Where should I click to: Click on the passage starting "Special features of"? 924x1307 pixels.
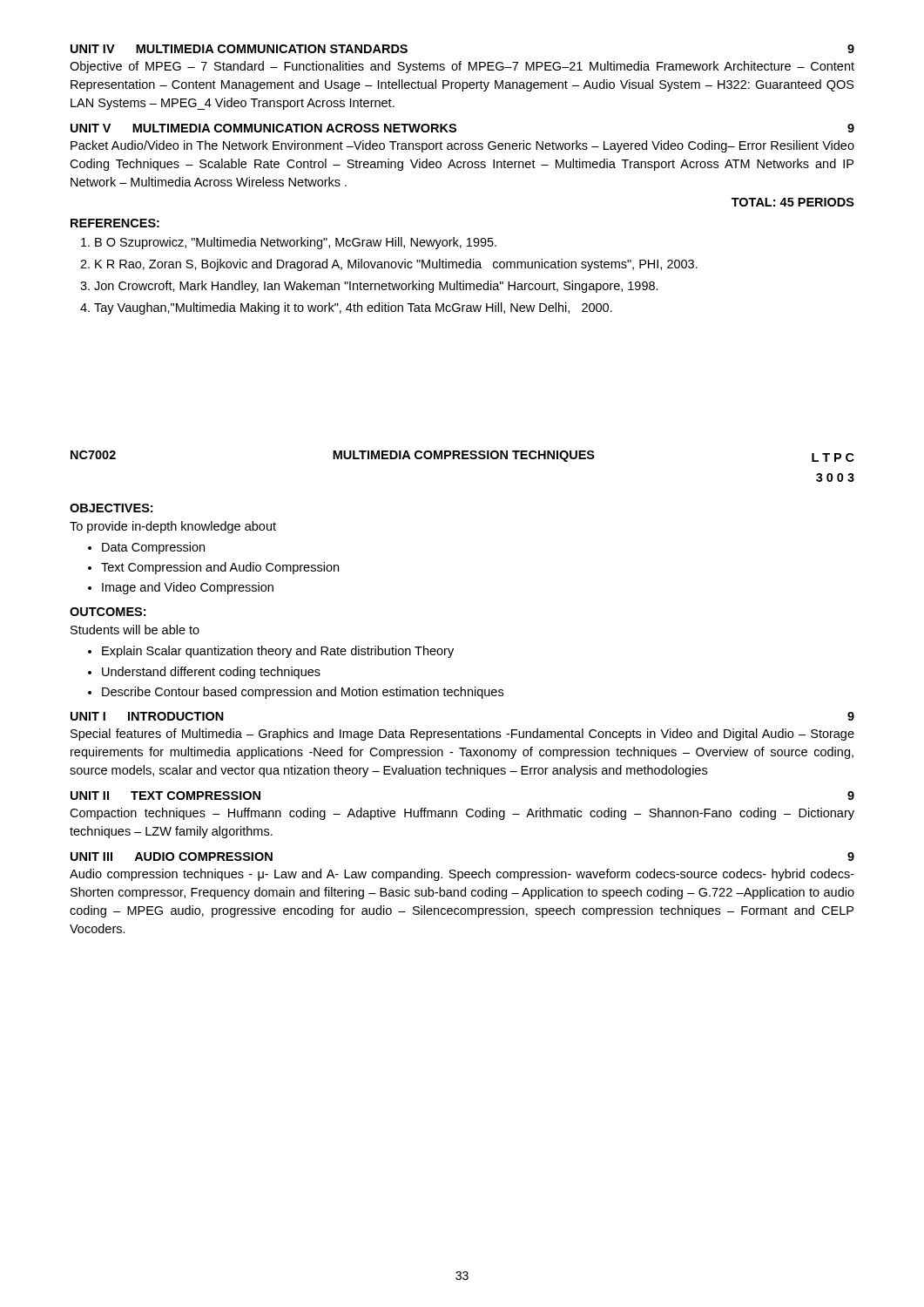point(462,752)
